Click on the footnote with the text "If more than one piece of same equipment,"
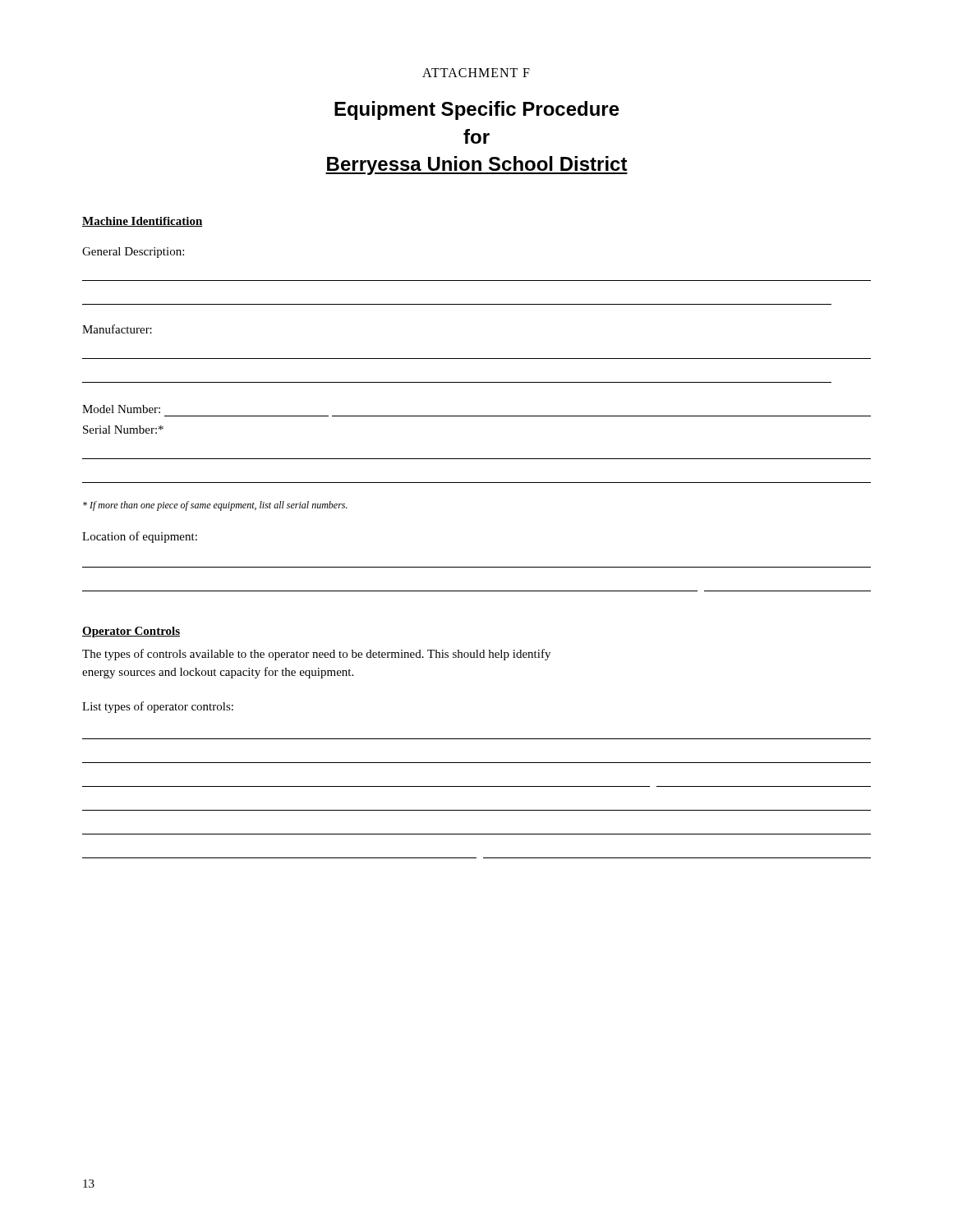This screenshot has height=1232, width=953. pos(215,505)
